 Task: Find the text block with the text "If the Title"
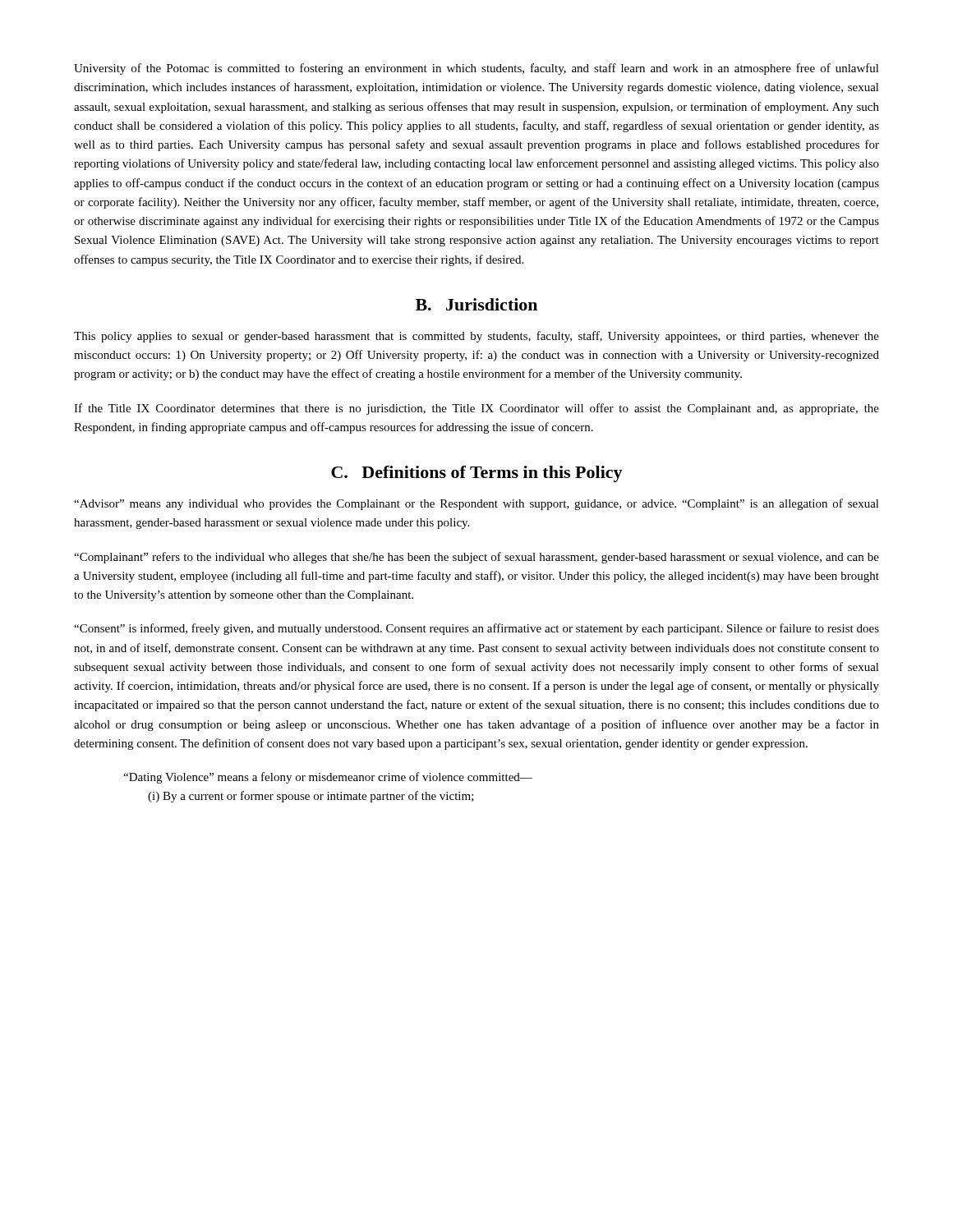click(x=476, y=417)
